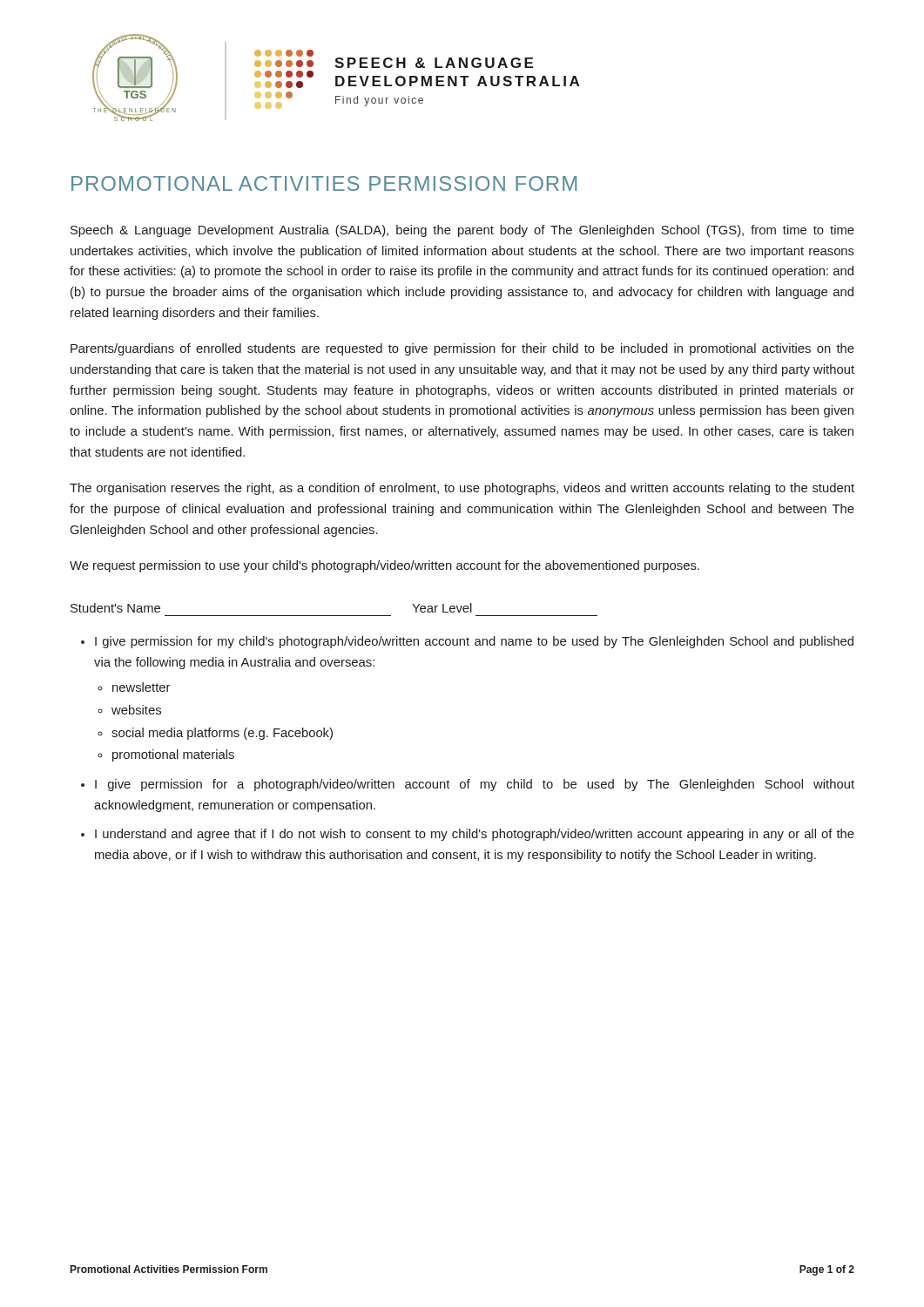Find the block on this page that starts "Speech & Language Development Australia (SALDA), being"

462,271
